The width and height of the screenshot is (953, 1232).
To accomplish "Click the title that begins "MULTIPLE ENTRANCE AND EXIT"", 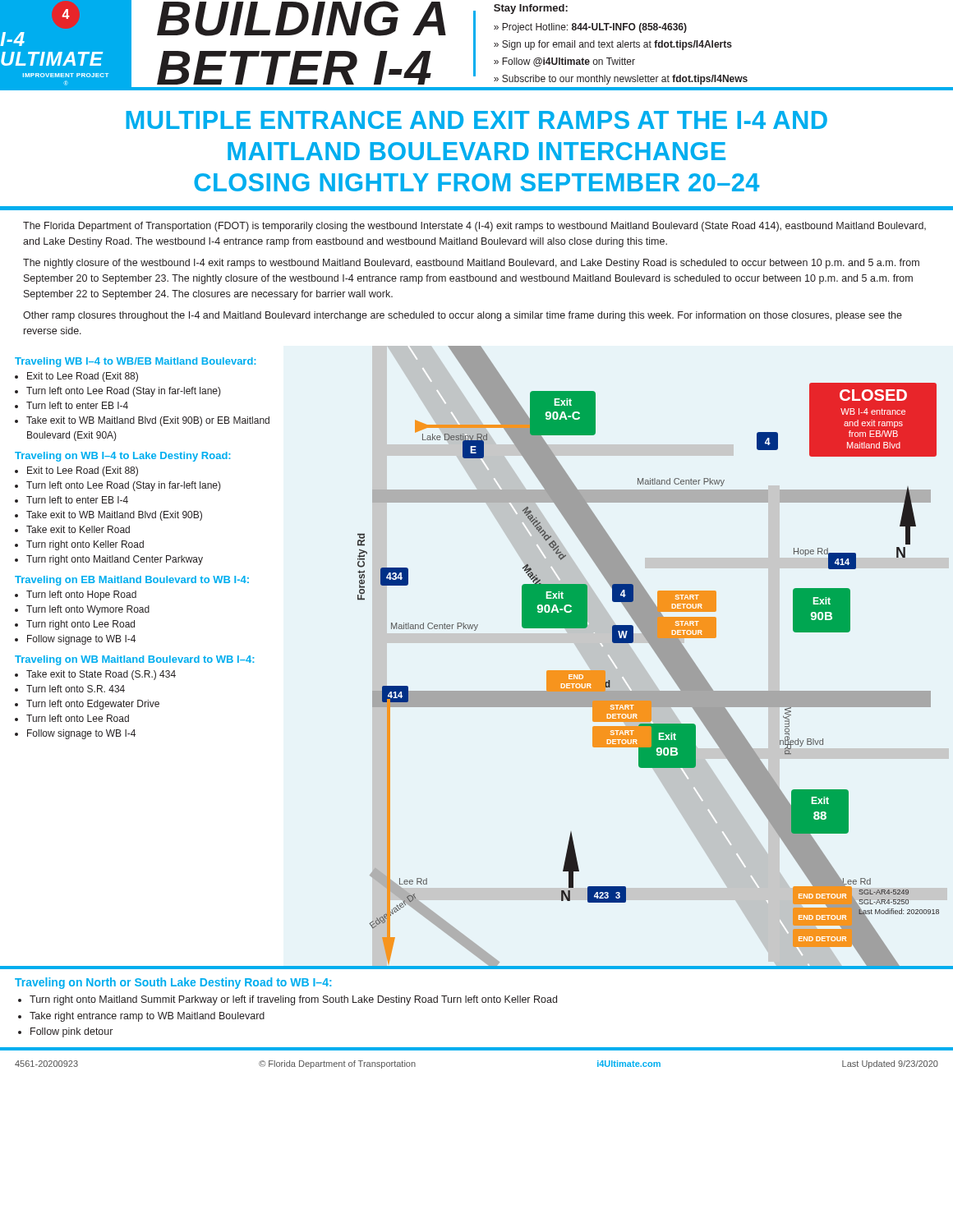I will click(476, 152).
